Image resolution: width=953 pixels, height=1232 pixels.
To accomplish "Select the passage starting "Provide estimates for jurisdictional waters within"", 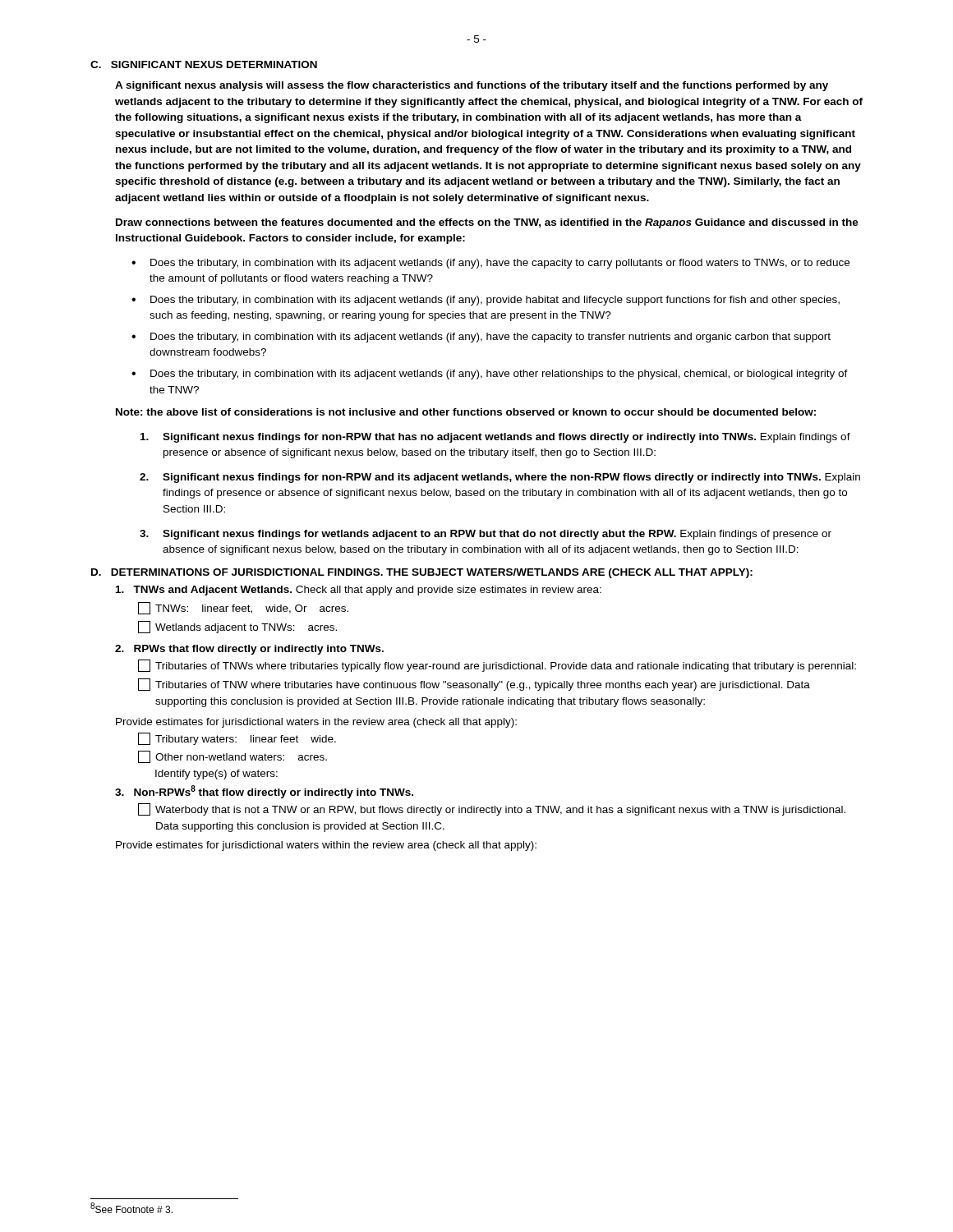I will pyautogui.click(x=326, y=845).
